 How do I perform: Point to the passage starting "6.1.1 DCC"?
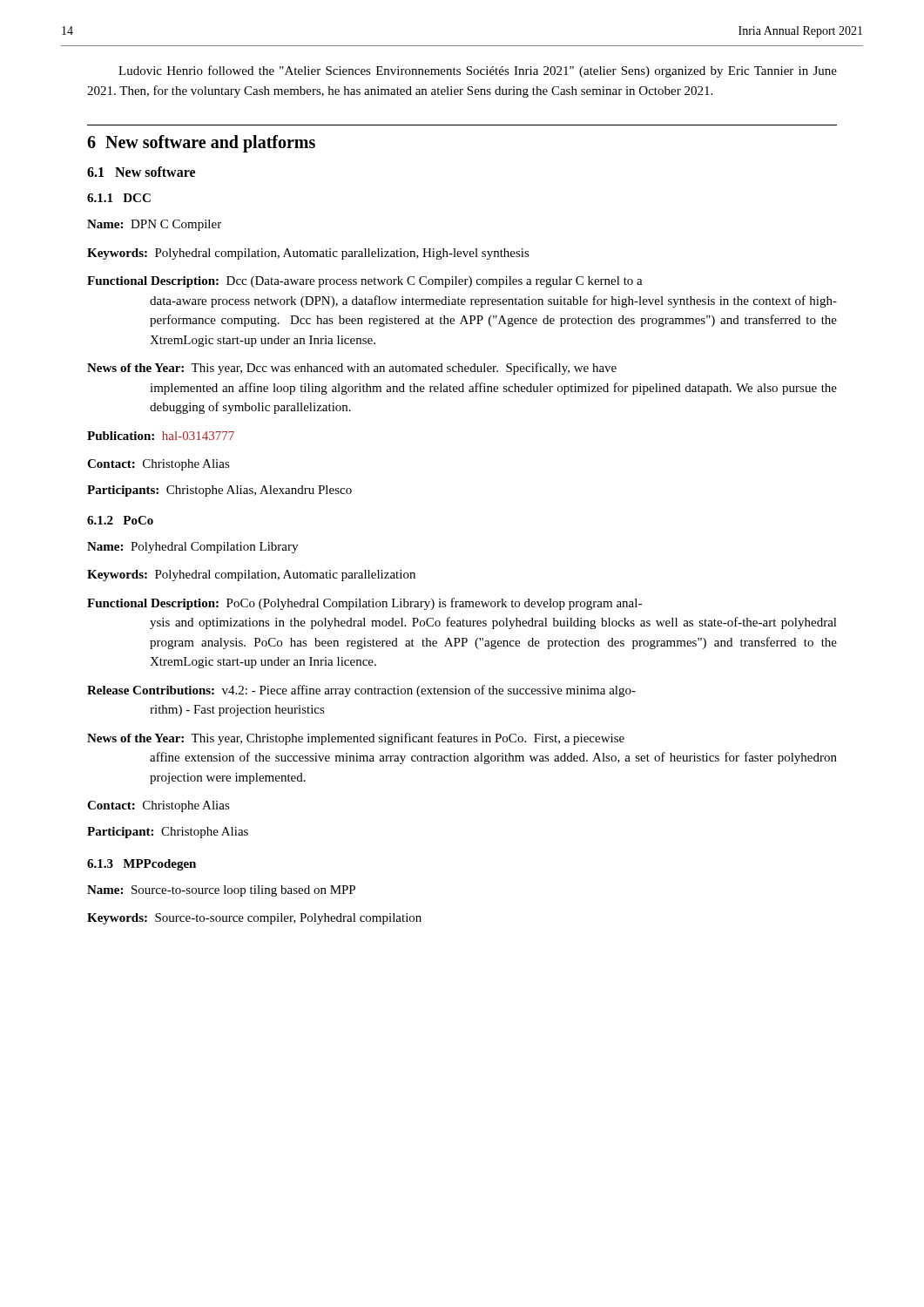click(119, 198)
